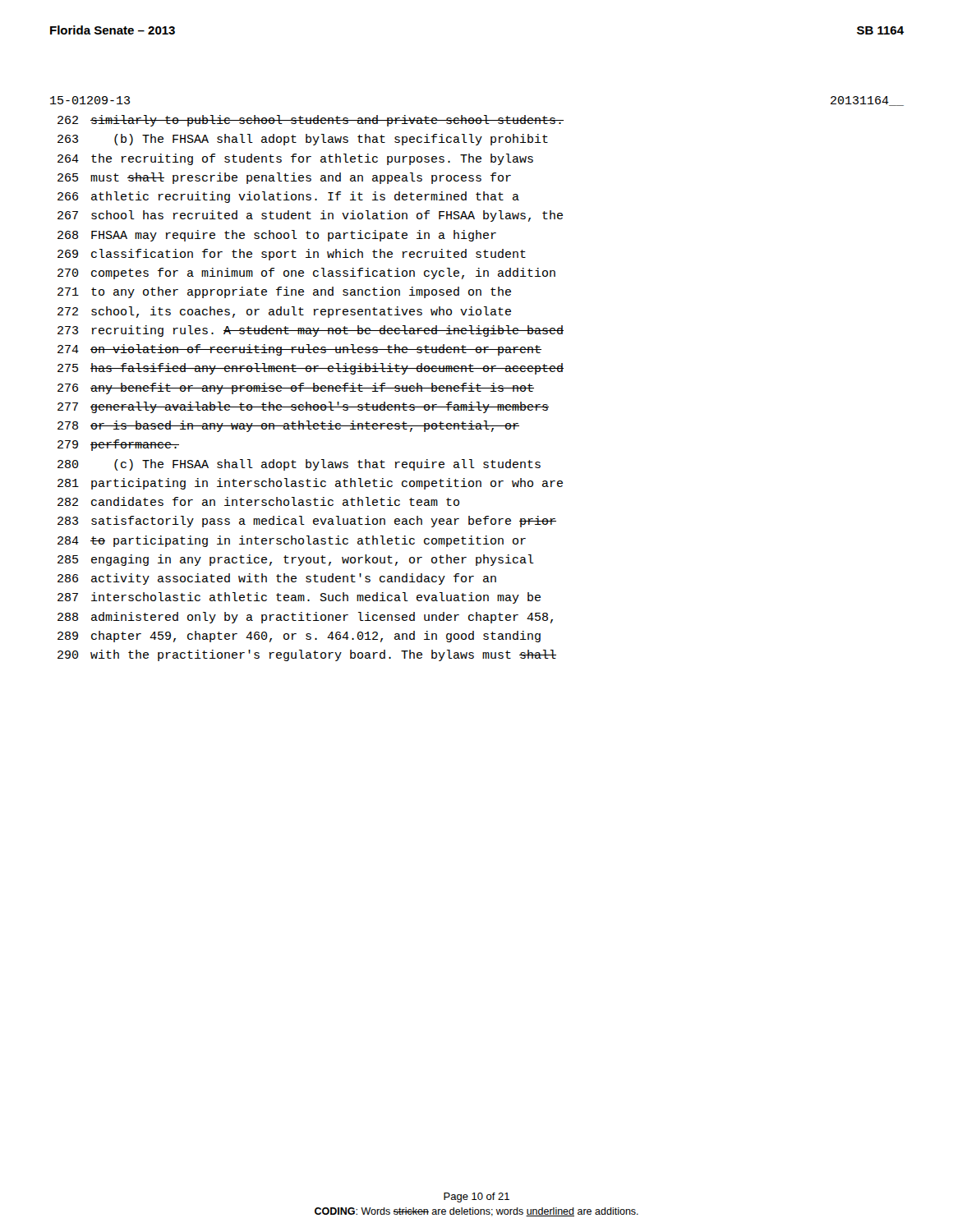This screenshot has width=953, height=1232.
Task: Select the block starting "278 or is based in"
Action: tap(476, 427)
